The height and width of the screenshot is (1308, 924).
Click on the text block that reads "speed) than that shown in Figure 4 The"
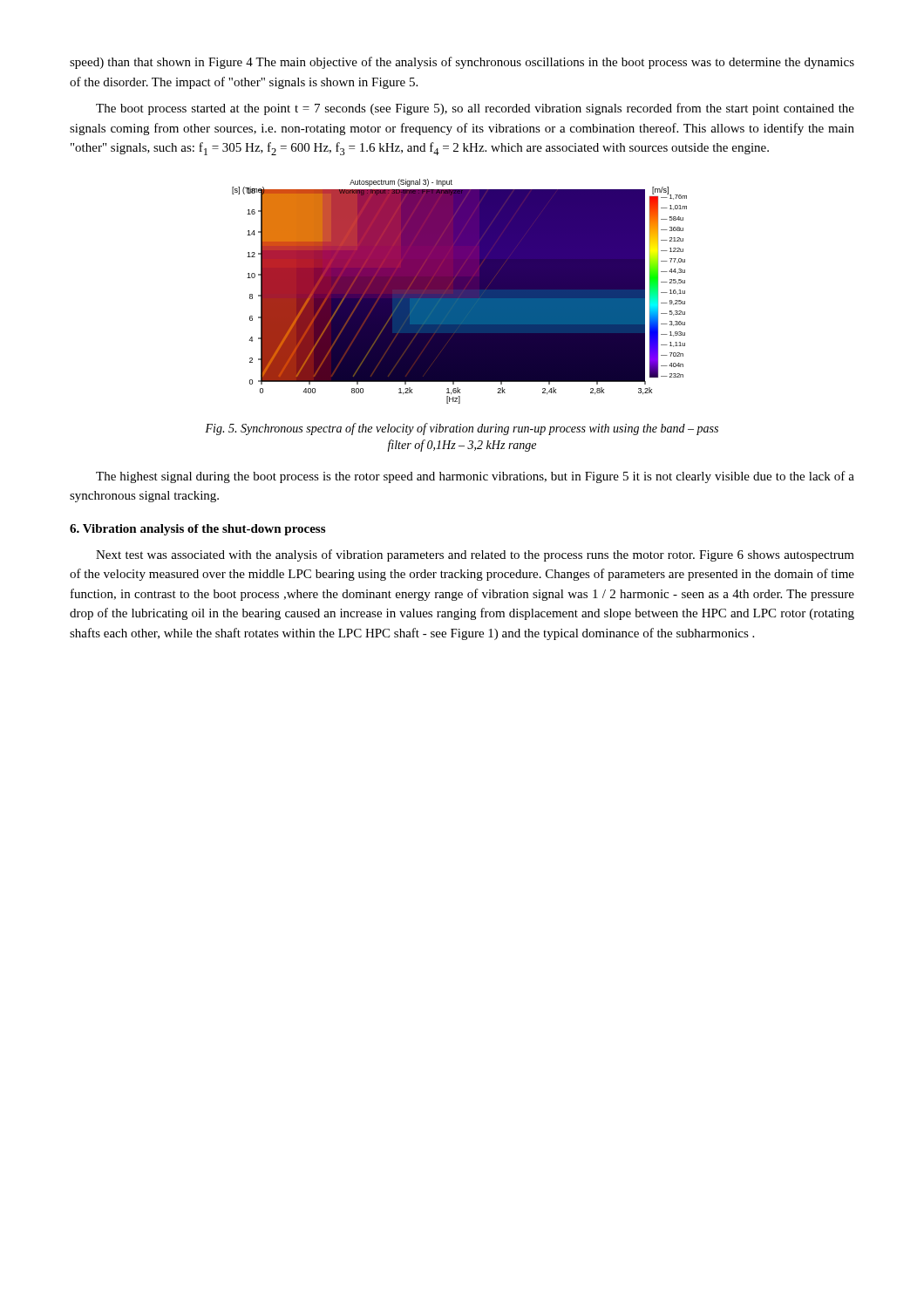coord(462,72)
